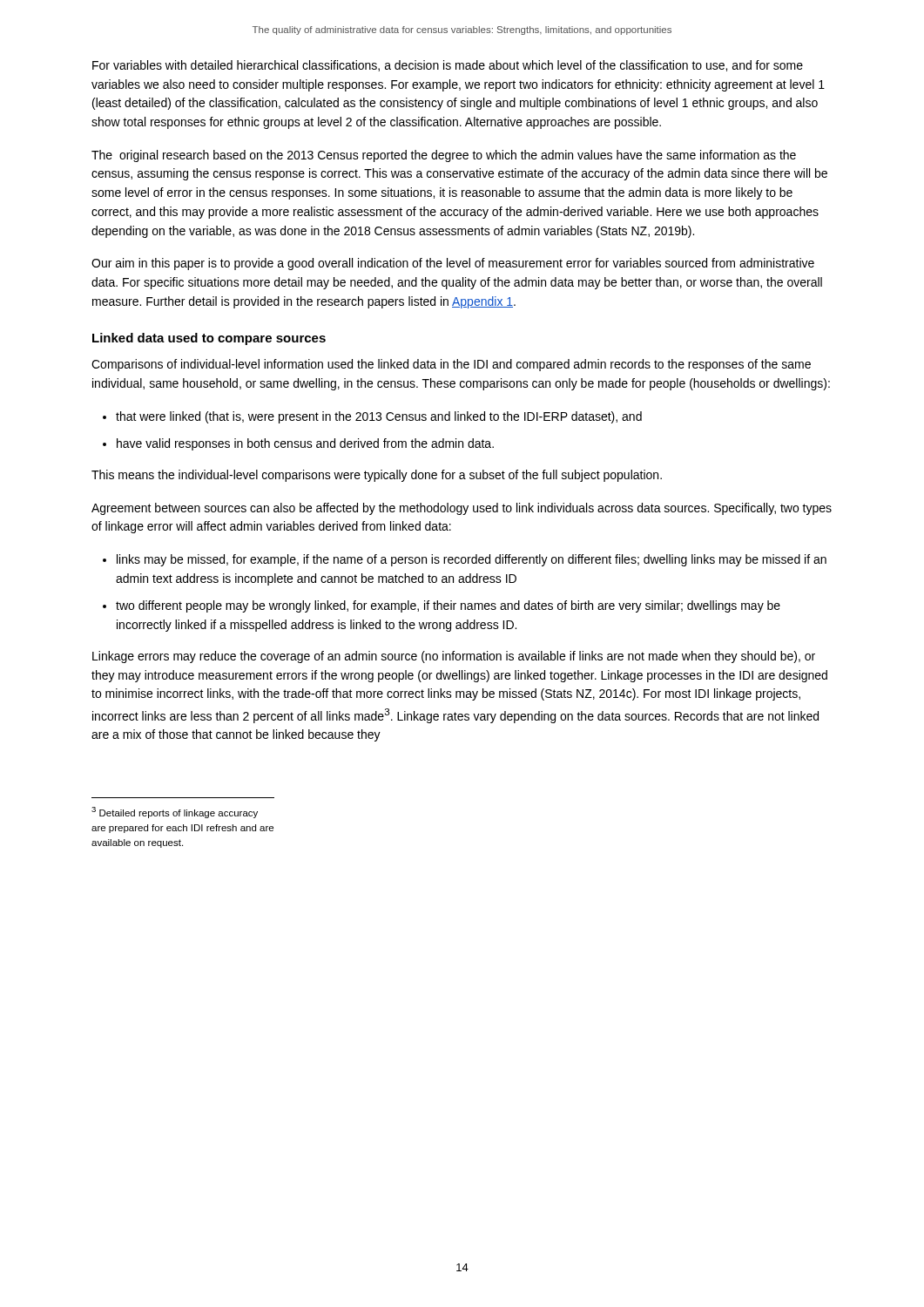Locate the block of text that opens with "This means the individual-level comparisons were typically"
Viewport: 924px width, 1307px height.
pyautogui.click(x=462, y=476)
